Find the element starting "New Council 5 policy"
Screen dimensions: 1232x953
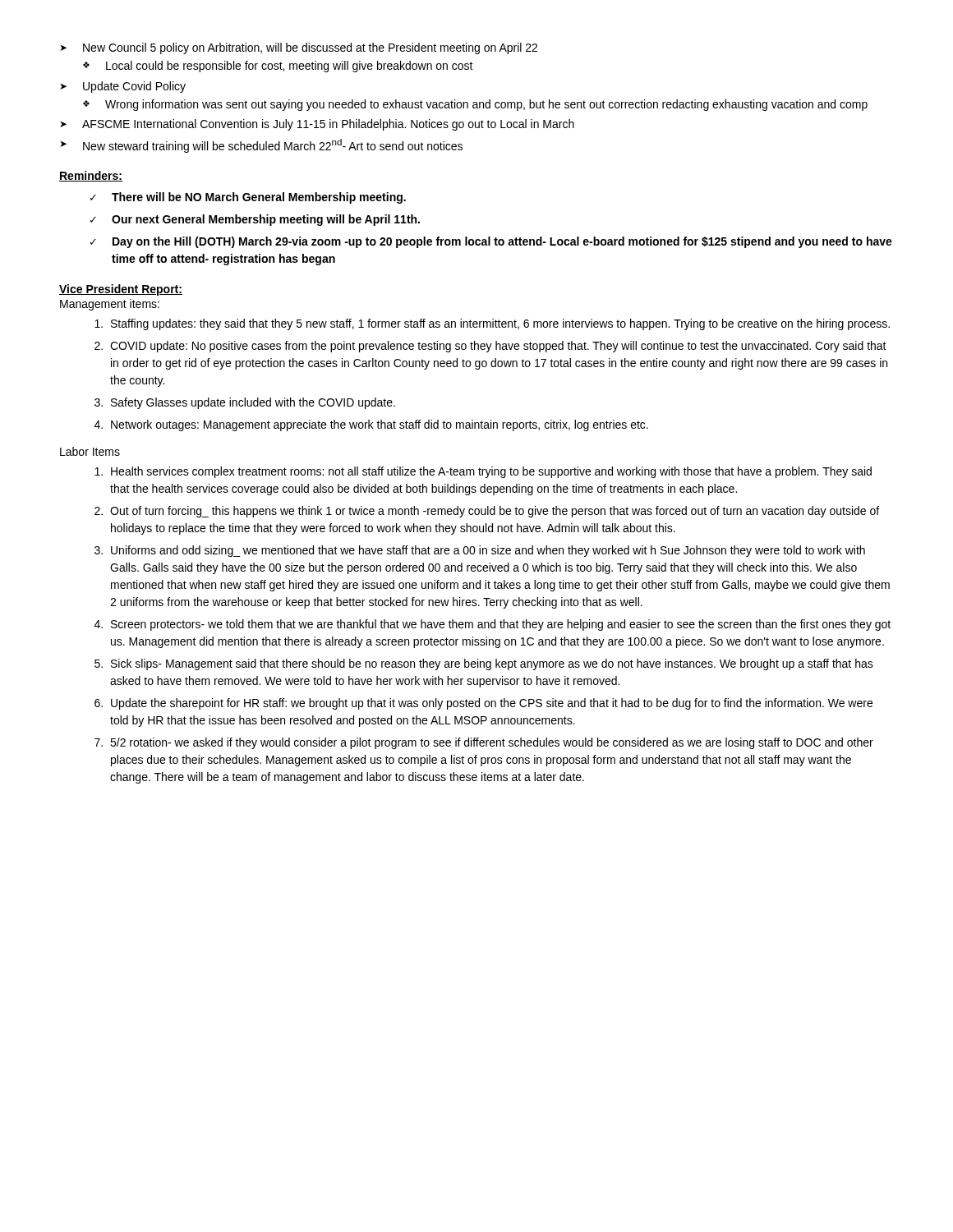(x=488, y=58)
